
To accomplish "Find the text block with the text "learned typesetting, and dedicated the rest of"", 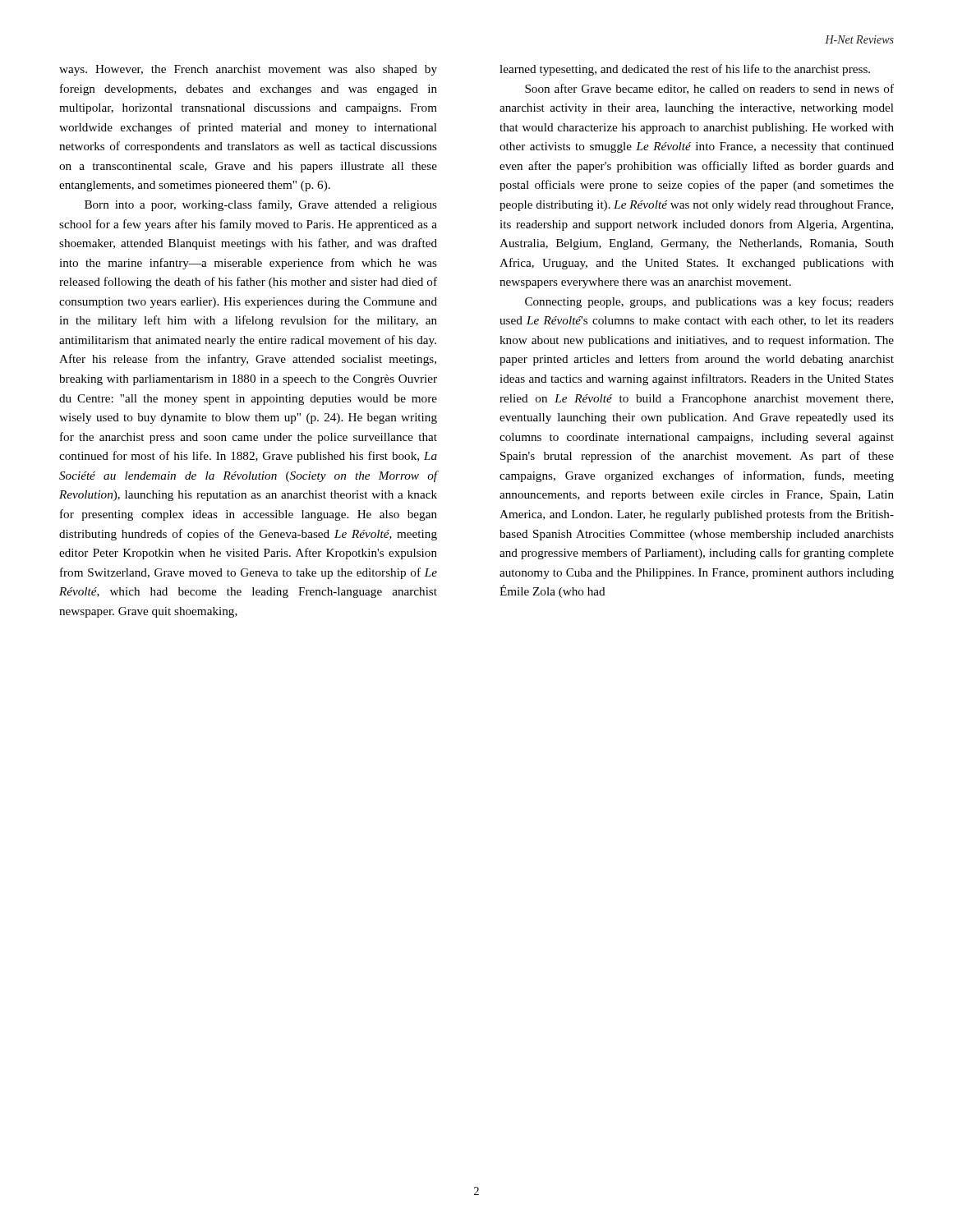I will 697,330.
